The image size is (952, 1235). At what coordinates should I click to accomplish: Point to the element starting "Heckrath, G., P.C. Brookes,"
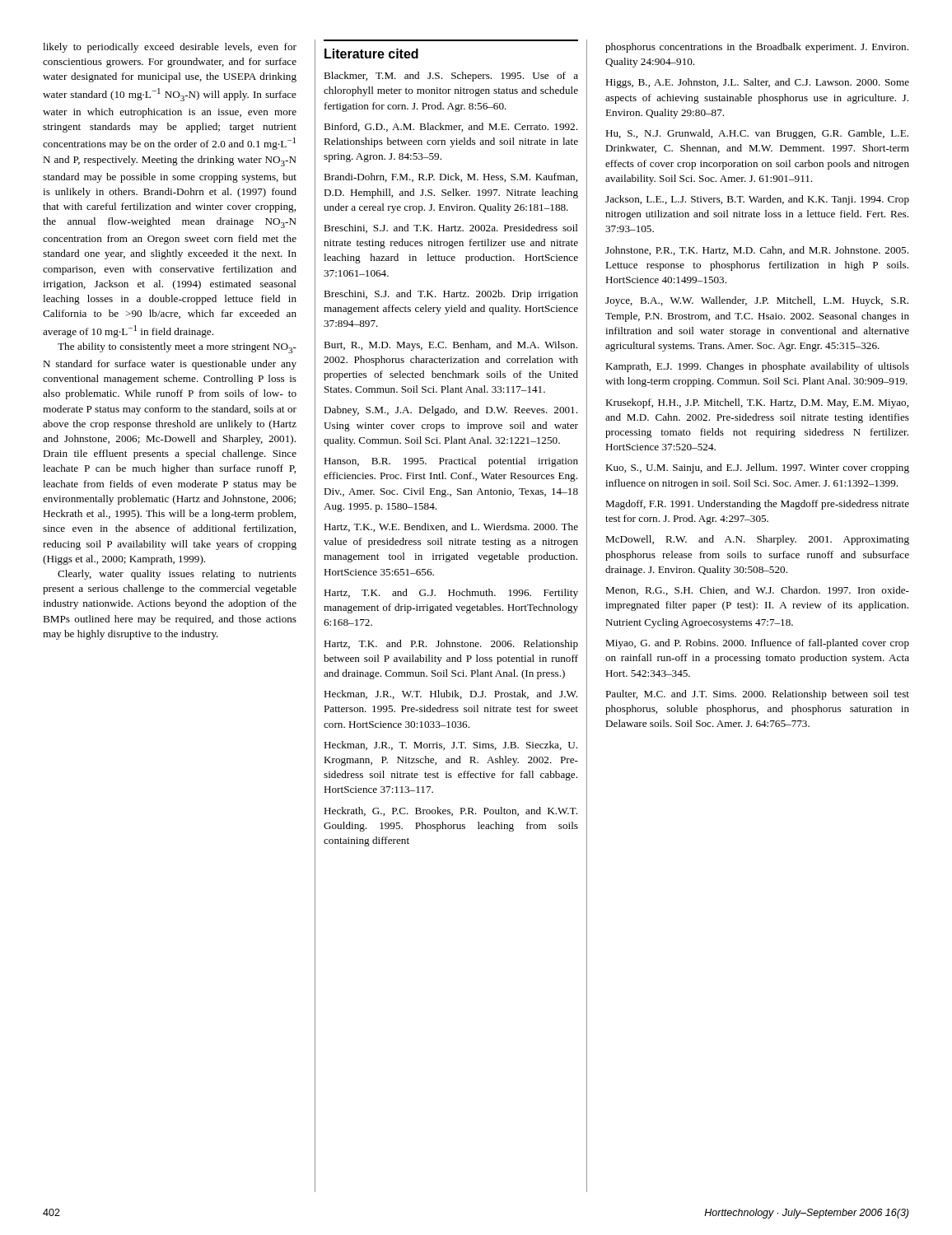click(451, 825)
